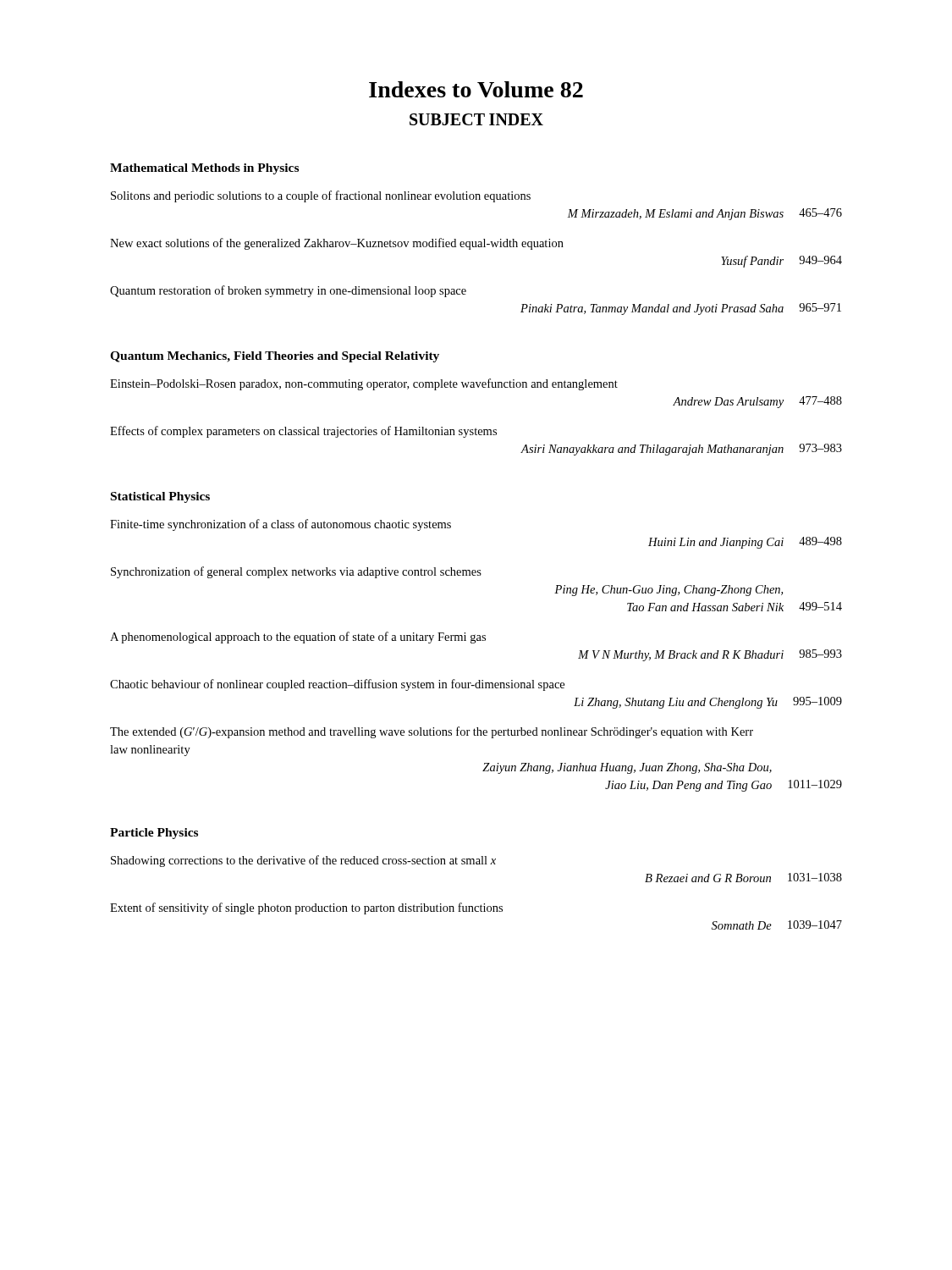This screenshot has width=952, height=1270.
Task: Click on the list item with the text "New exact solutions of"
Action: [x=476, y=252]
